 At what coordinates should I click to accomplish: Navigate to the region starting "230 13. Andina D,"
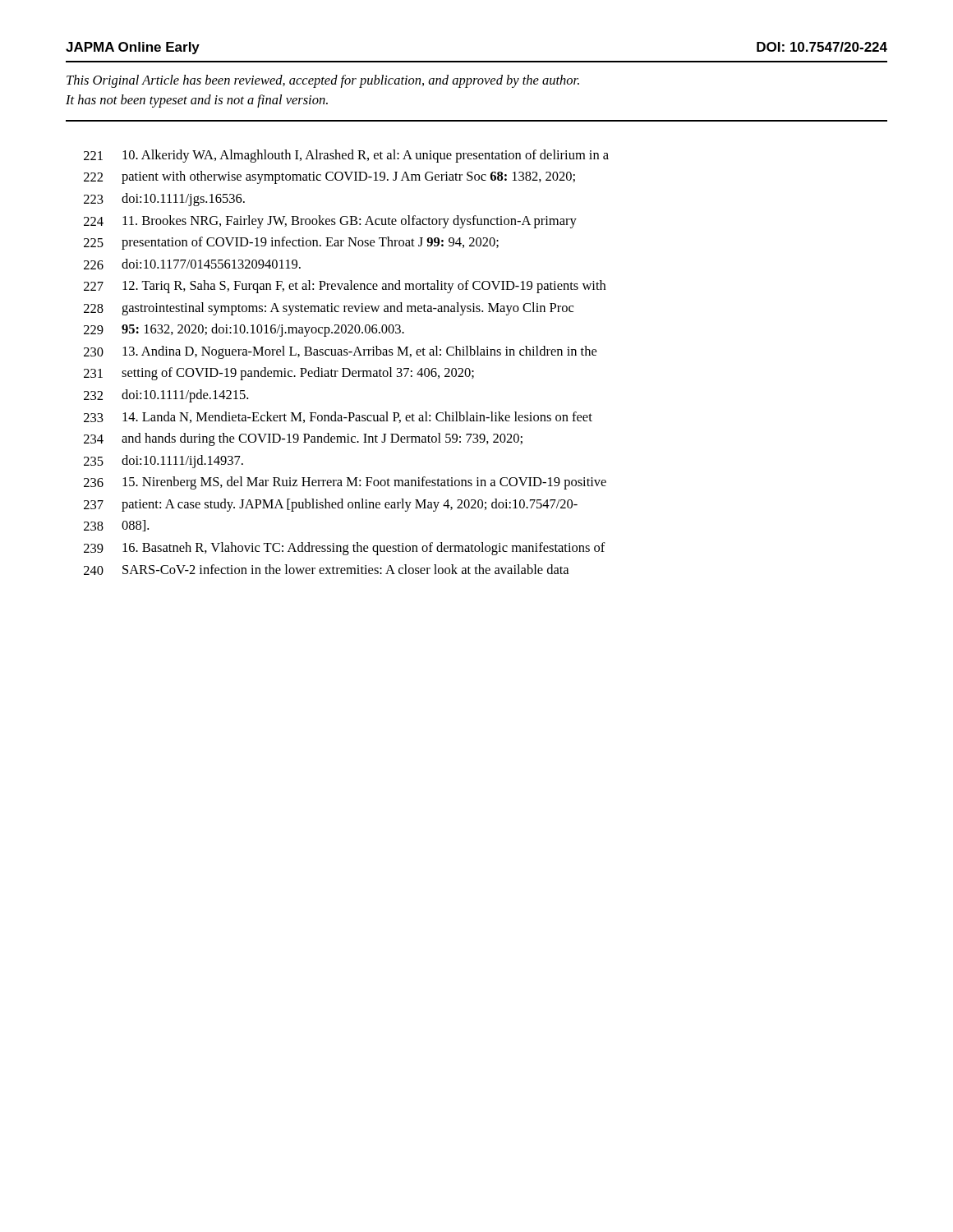pos(476,352)
